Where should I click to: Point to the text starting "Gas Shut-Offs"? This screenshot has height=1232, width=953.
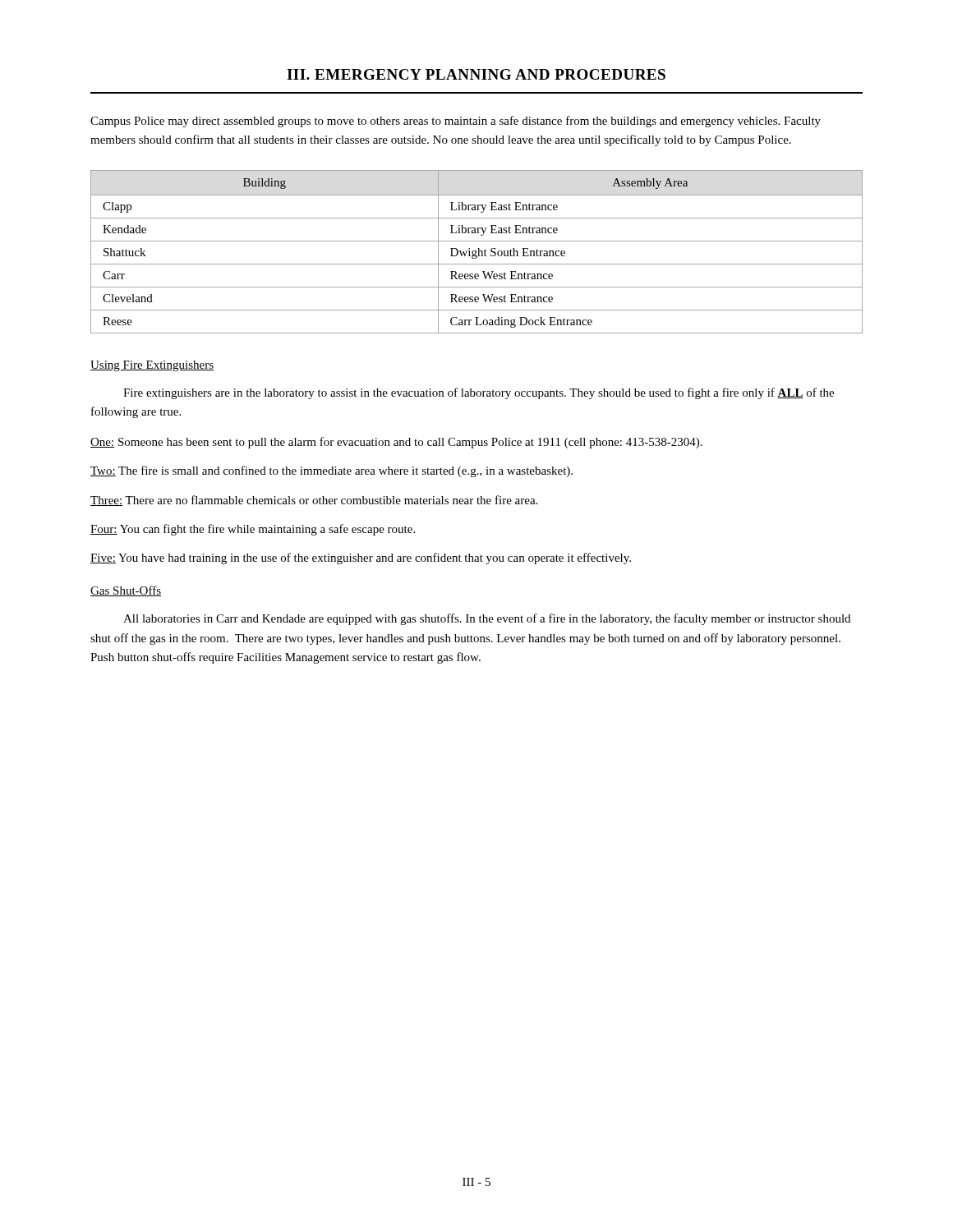point(126,591)
